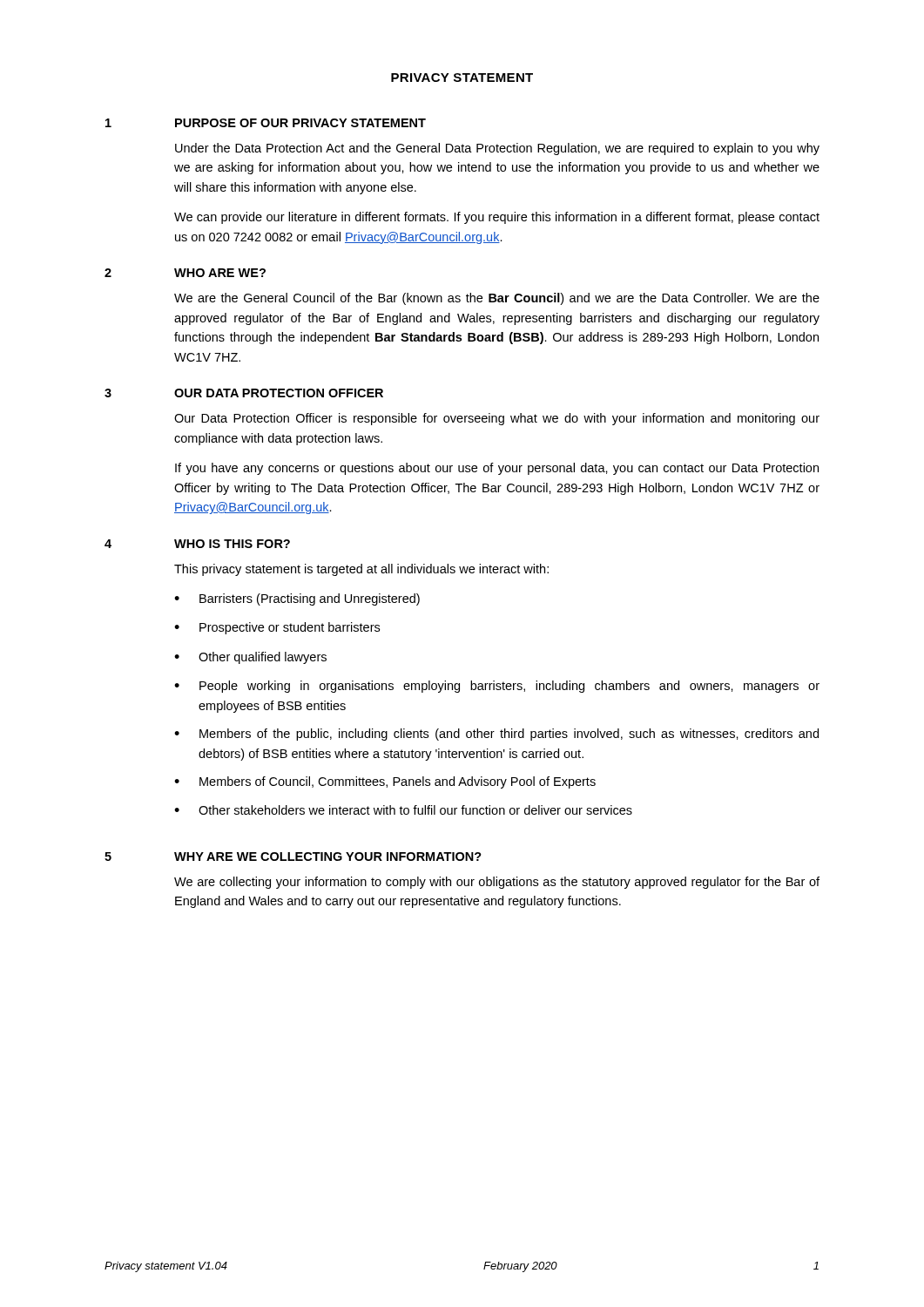Viewport: 924px width, 1307px height.
Task: Click on the region starting "We can provide"
Action: tap(497, 227)
